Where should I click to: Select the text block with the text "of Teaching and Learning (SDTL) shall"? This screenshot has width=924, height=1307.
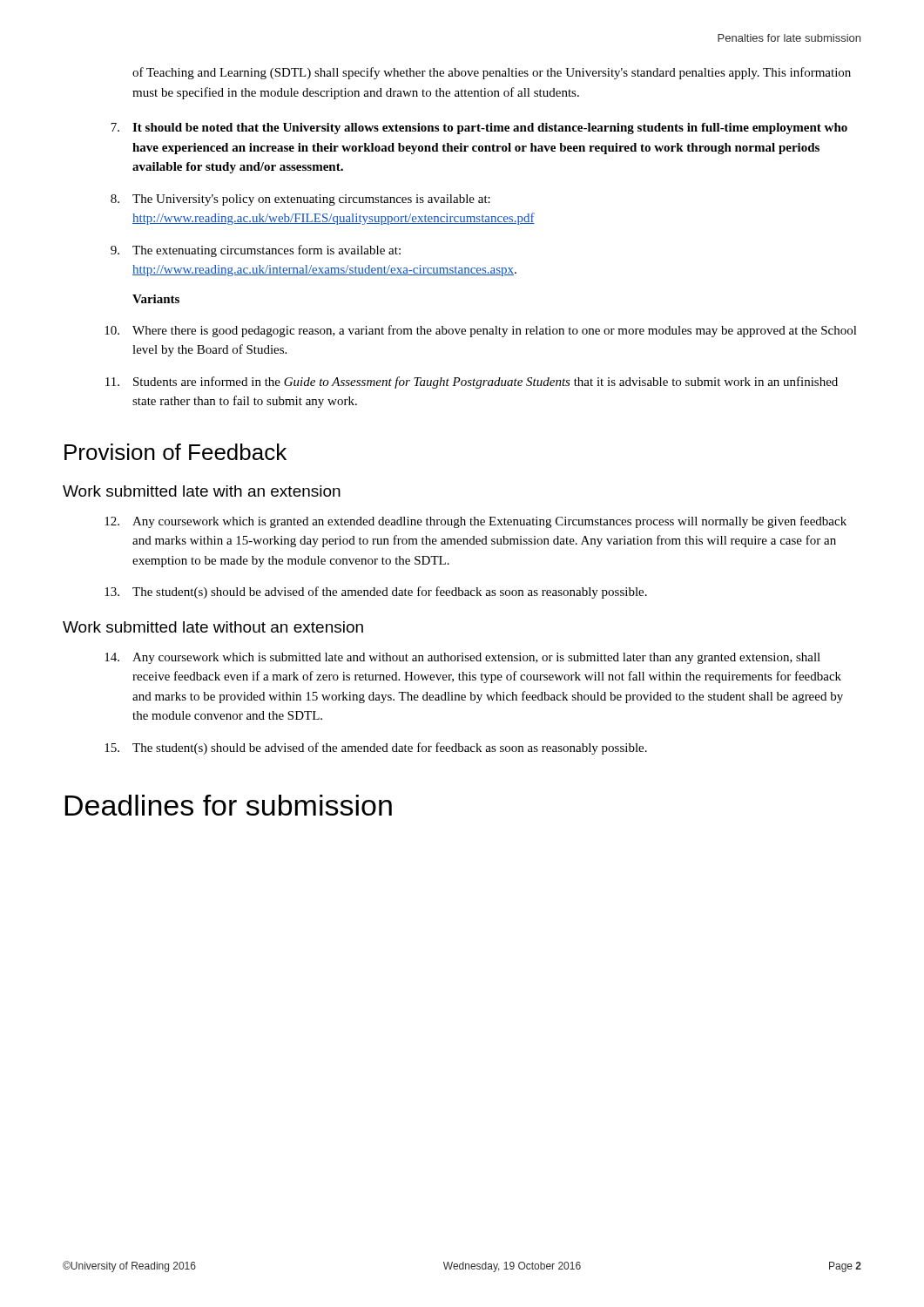[492, 82]
